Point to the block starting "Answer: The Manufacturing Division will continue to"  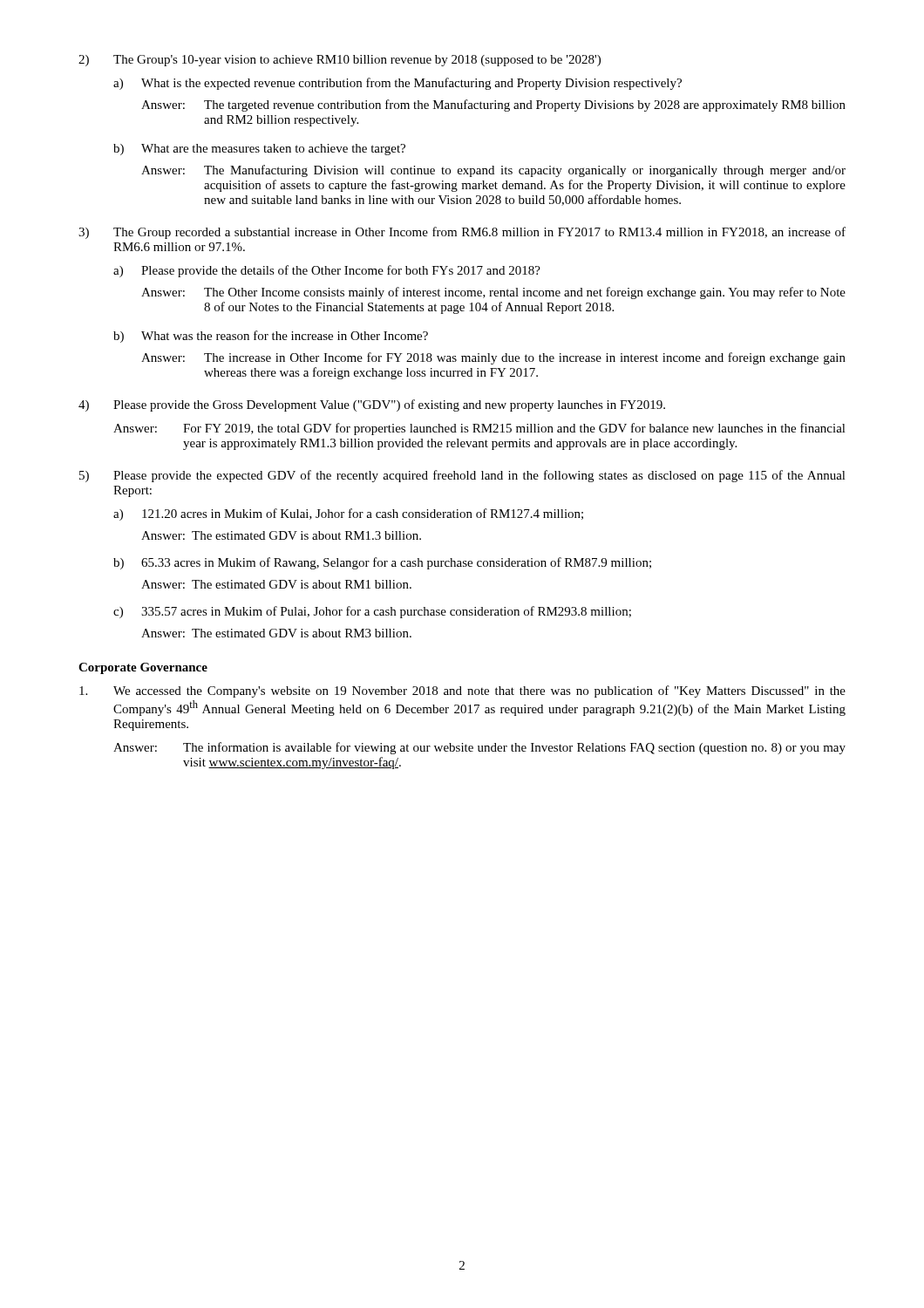[493, 185]
